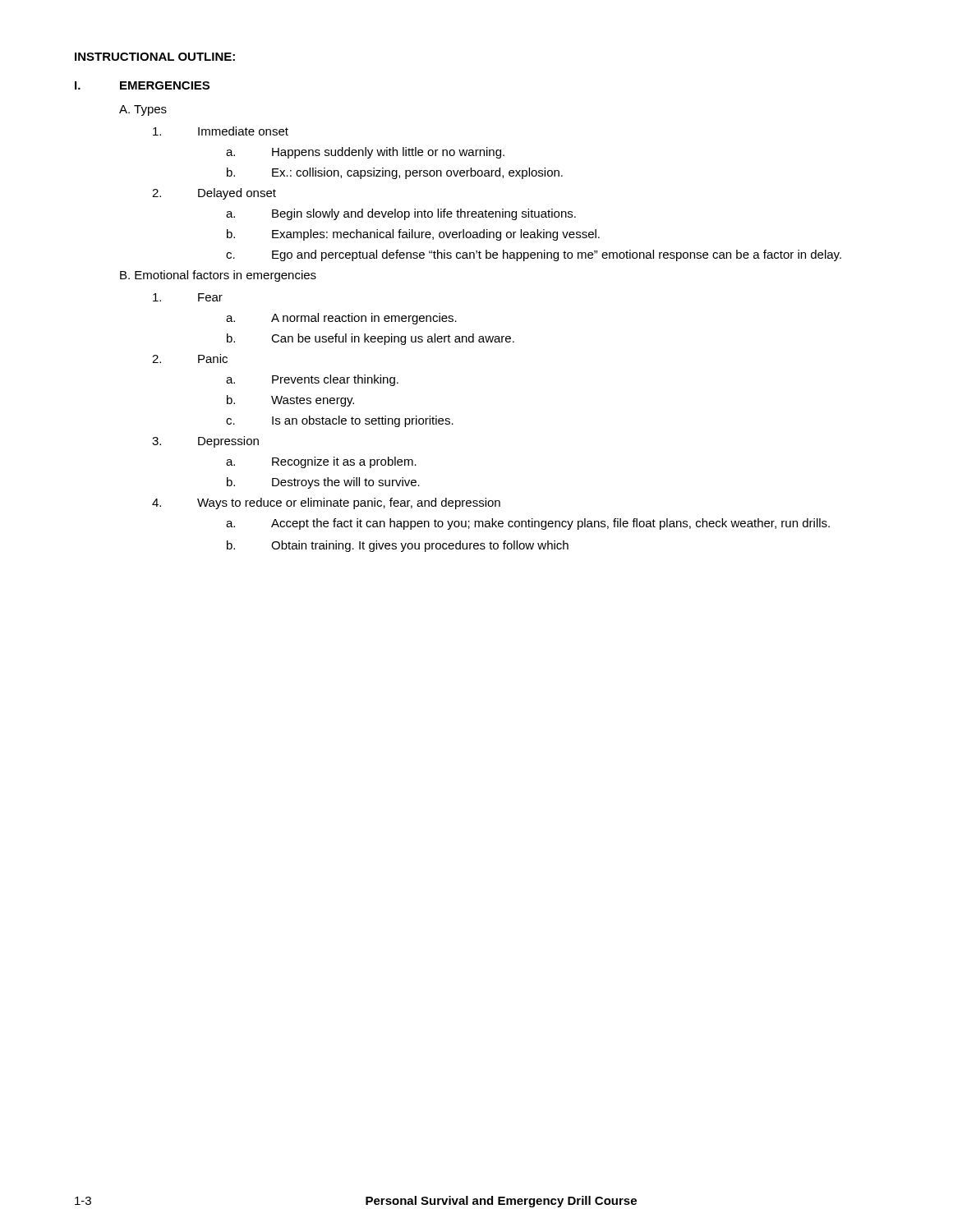The image size is (953, 1232).
Task: Select the list item that reads "a. Accept the fact"
Action: (x=553, y=523)
